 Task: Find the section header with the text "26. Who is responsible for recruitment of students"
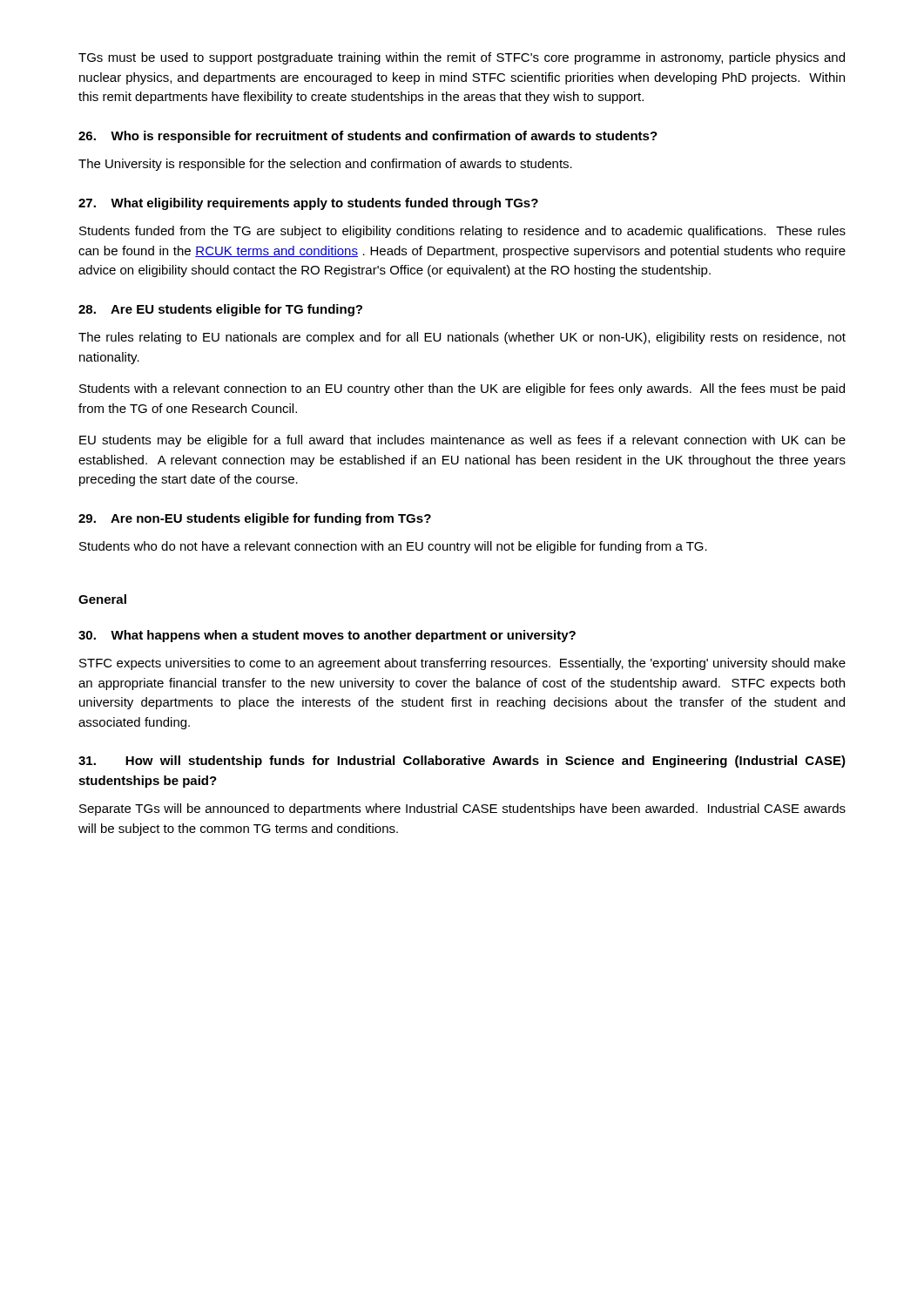click(368, 135)
